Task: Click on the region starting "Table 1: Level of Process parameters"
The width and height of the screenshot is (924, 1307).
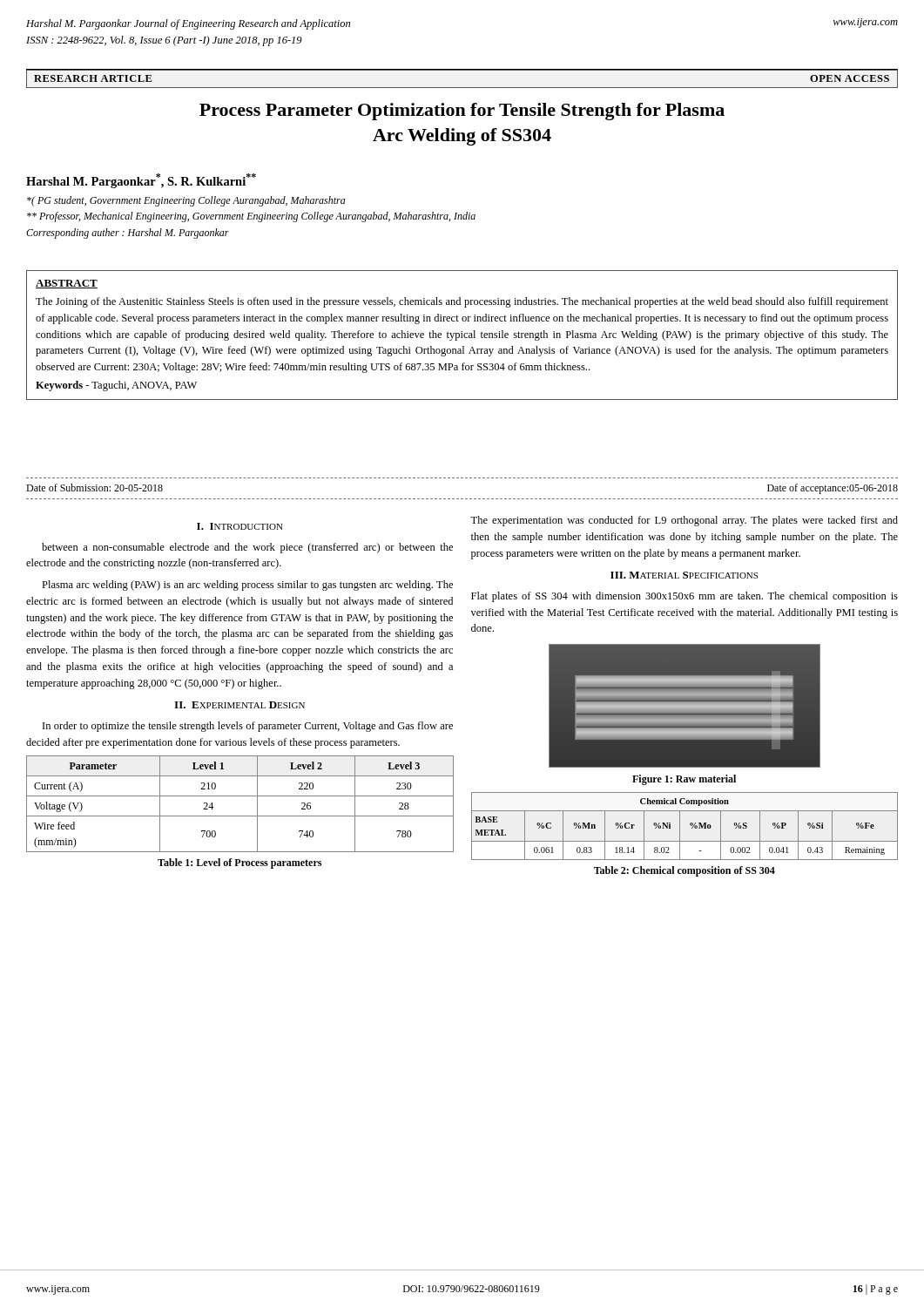Action: 240,863
